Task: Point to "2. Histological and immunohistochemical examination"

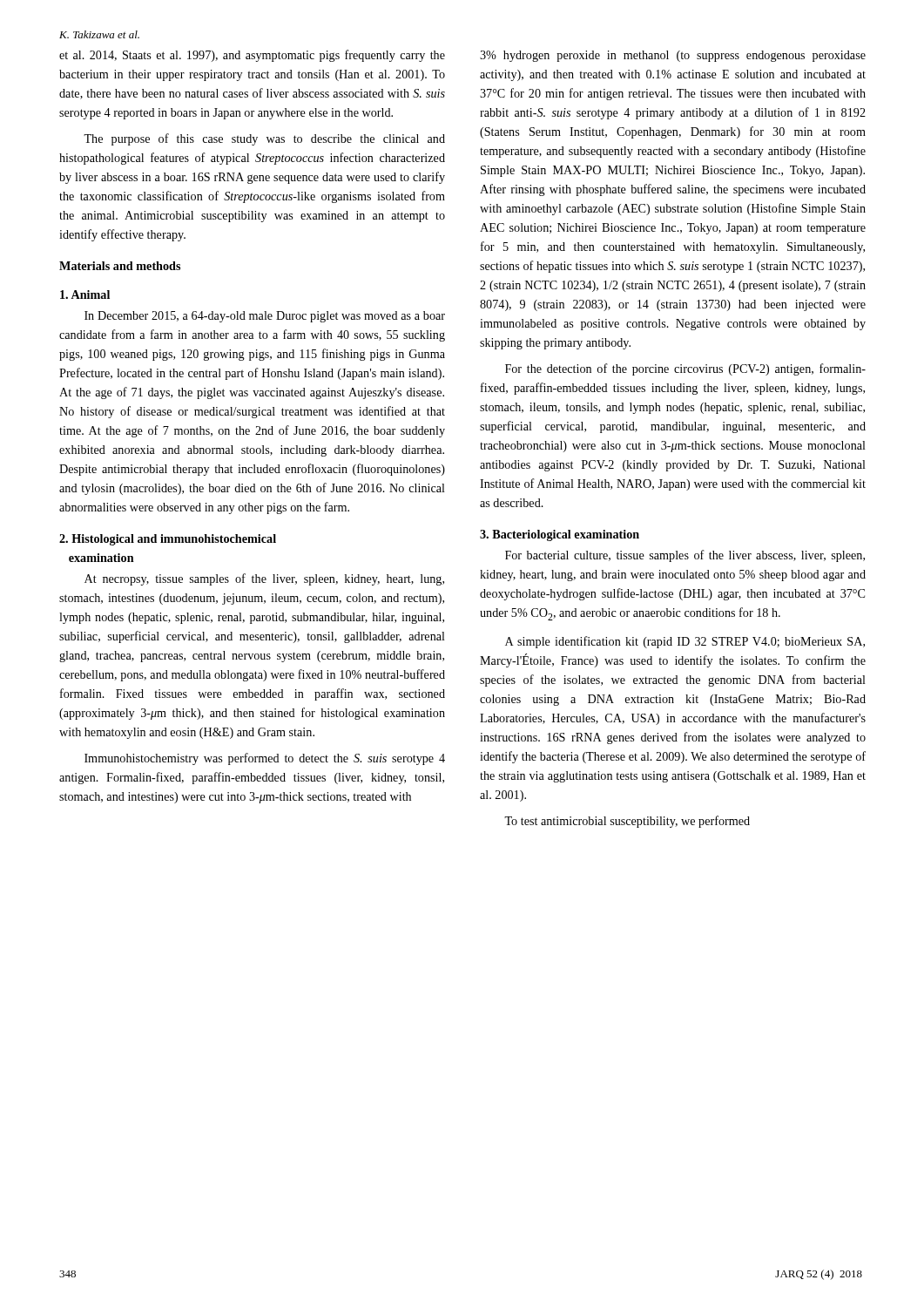Action: tap(168, 548)
